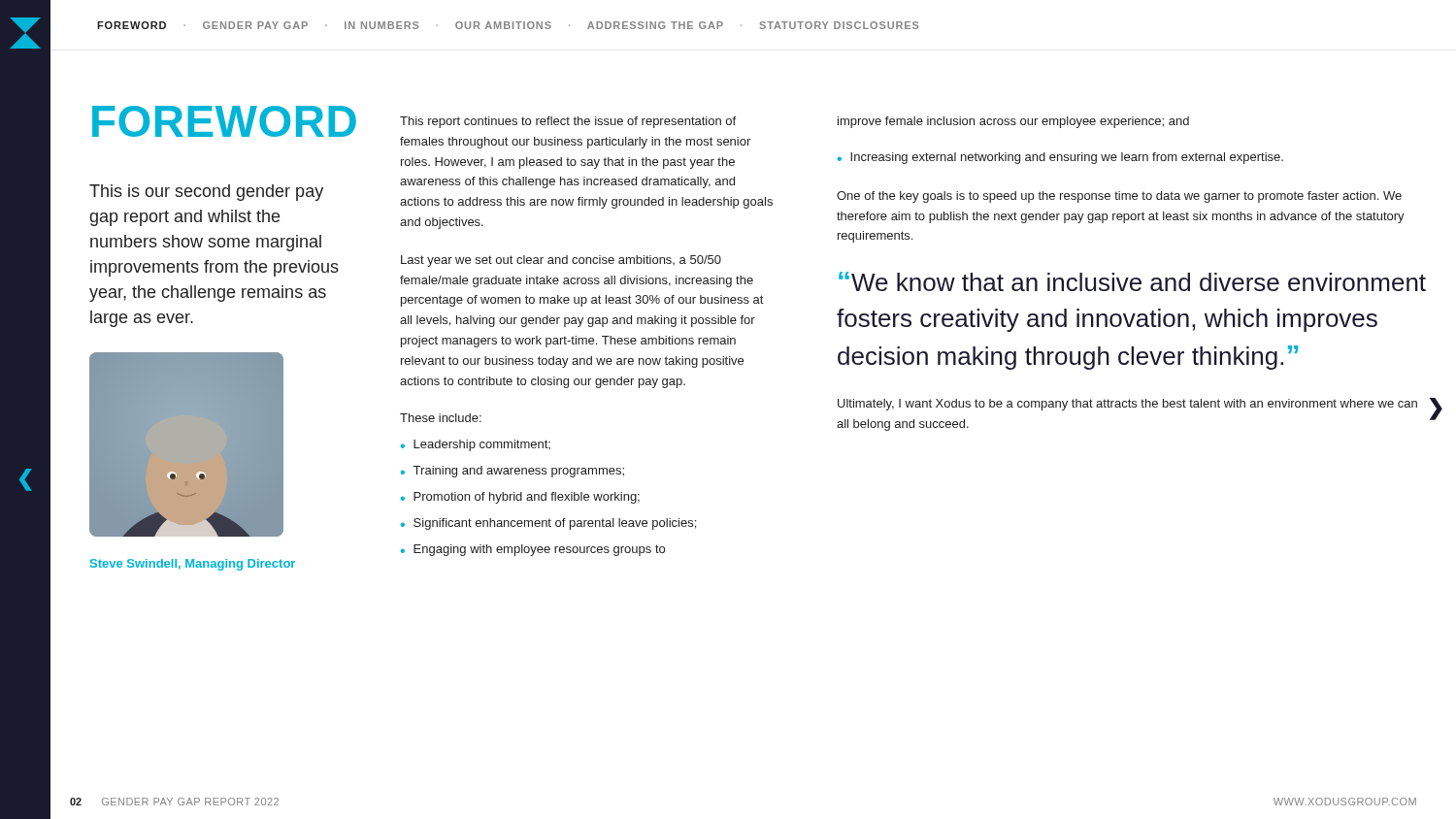Locate the block starting "improve female inclusion across"
The width and height of the screenshot is (1456, 819).
[x=1132, y=122]
